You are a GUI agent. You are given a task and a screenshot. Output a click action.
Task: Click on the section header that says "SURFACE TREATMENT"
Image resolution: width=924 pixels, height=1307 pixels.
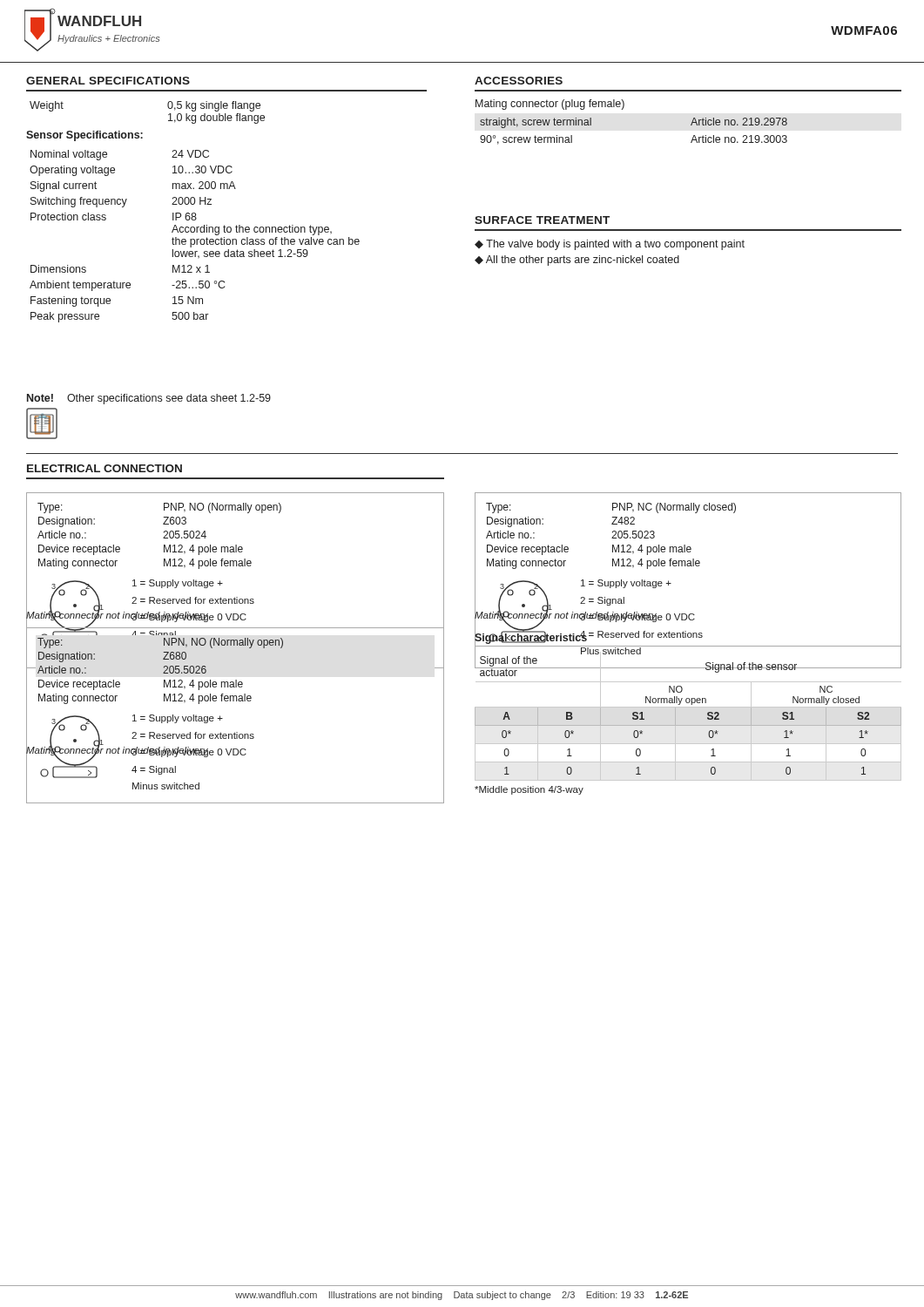688,222
